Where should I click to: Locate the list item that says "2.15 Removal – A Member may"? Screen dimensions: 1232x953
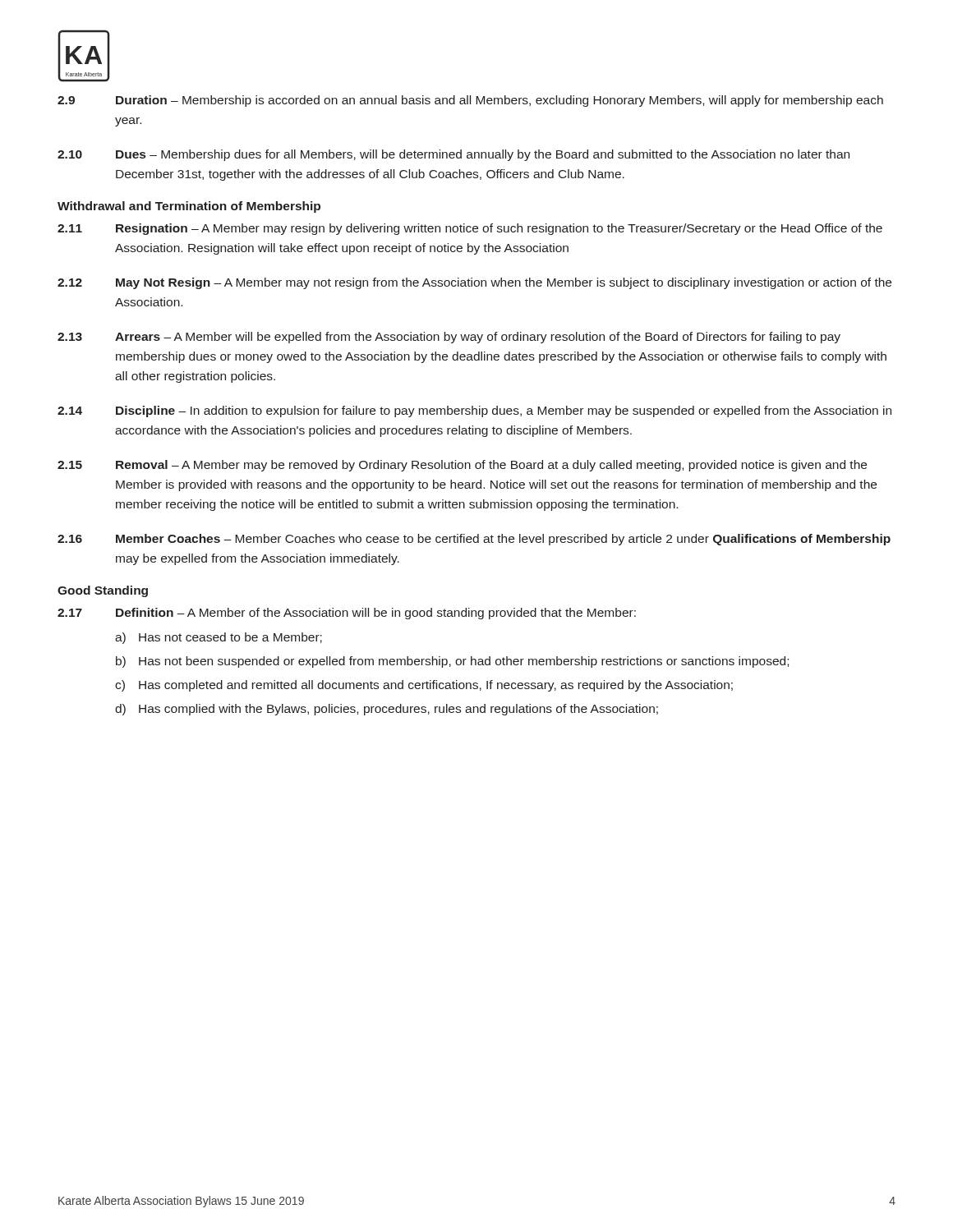[476, 485]
